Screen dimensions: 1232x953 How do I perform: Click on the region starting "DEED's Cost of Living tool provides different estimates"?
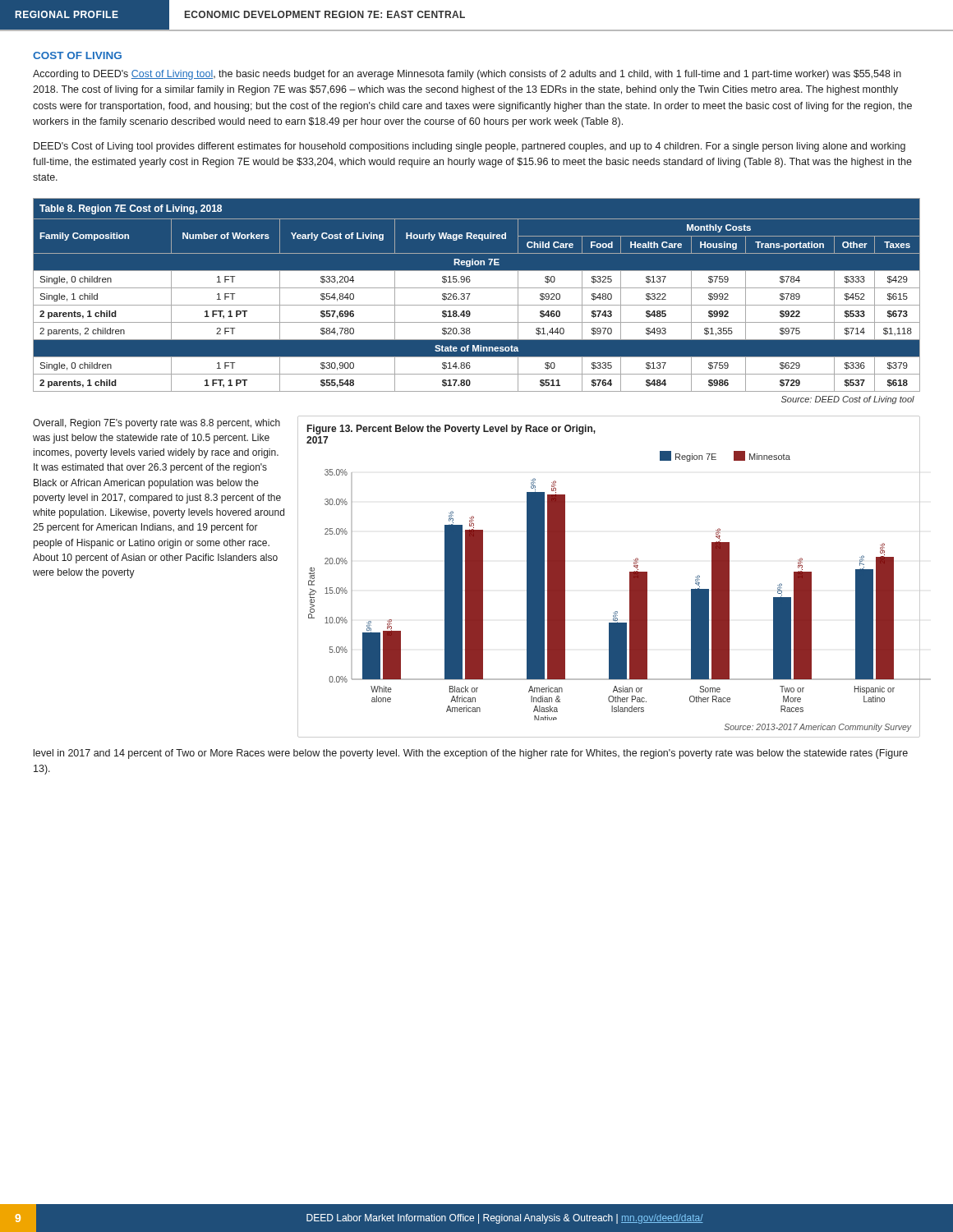[472, 162]
